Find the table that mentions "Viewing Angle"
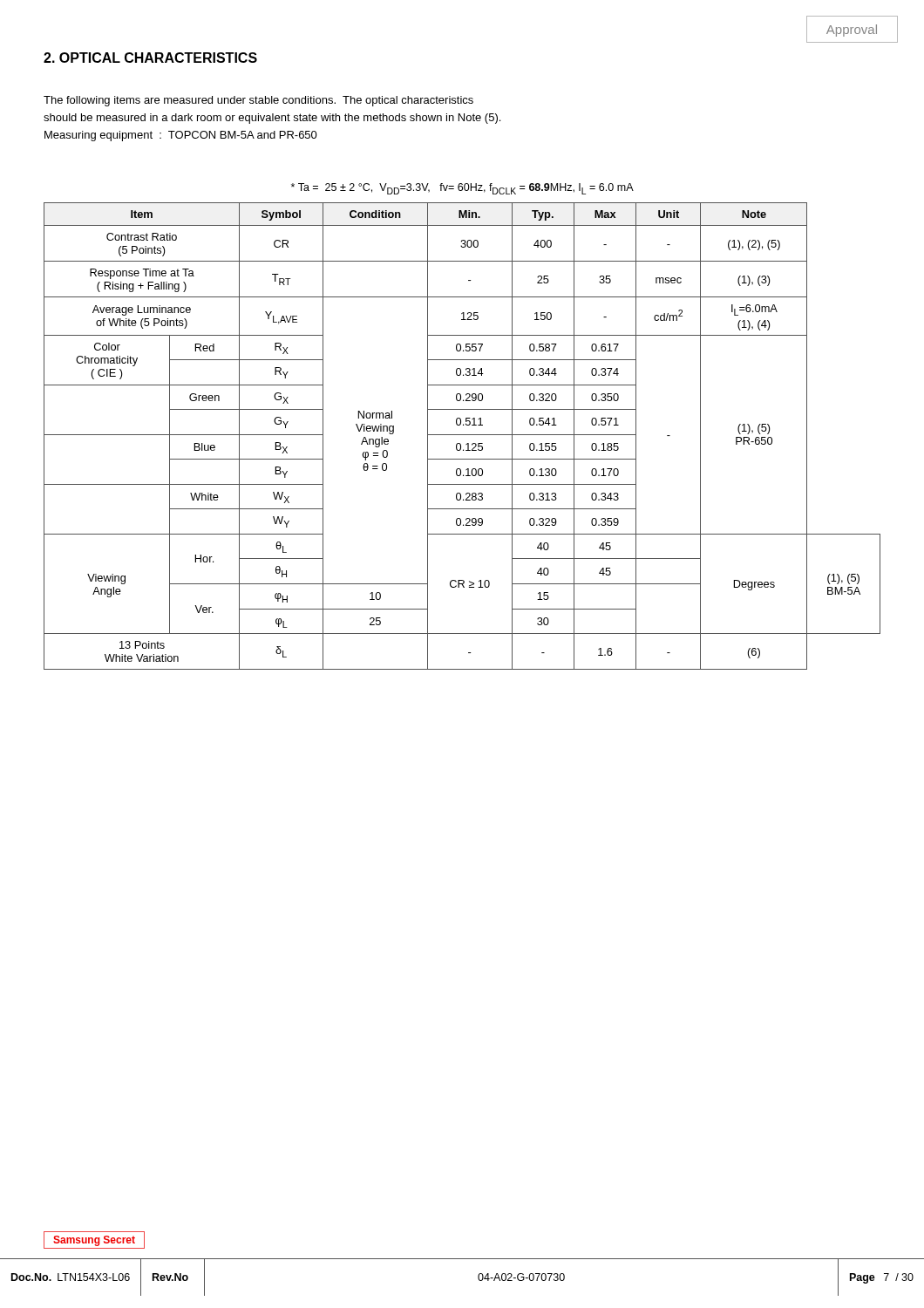 462,436
